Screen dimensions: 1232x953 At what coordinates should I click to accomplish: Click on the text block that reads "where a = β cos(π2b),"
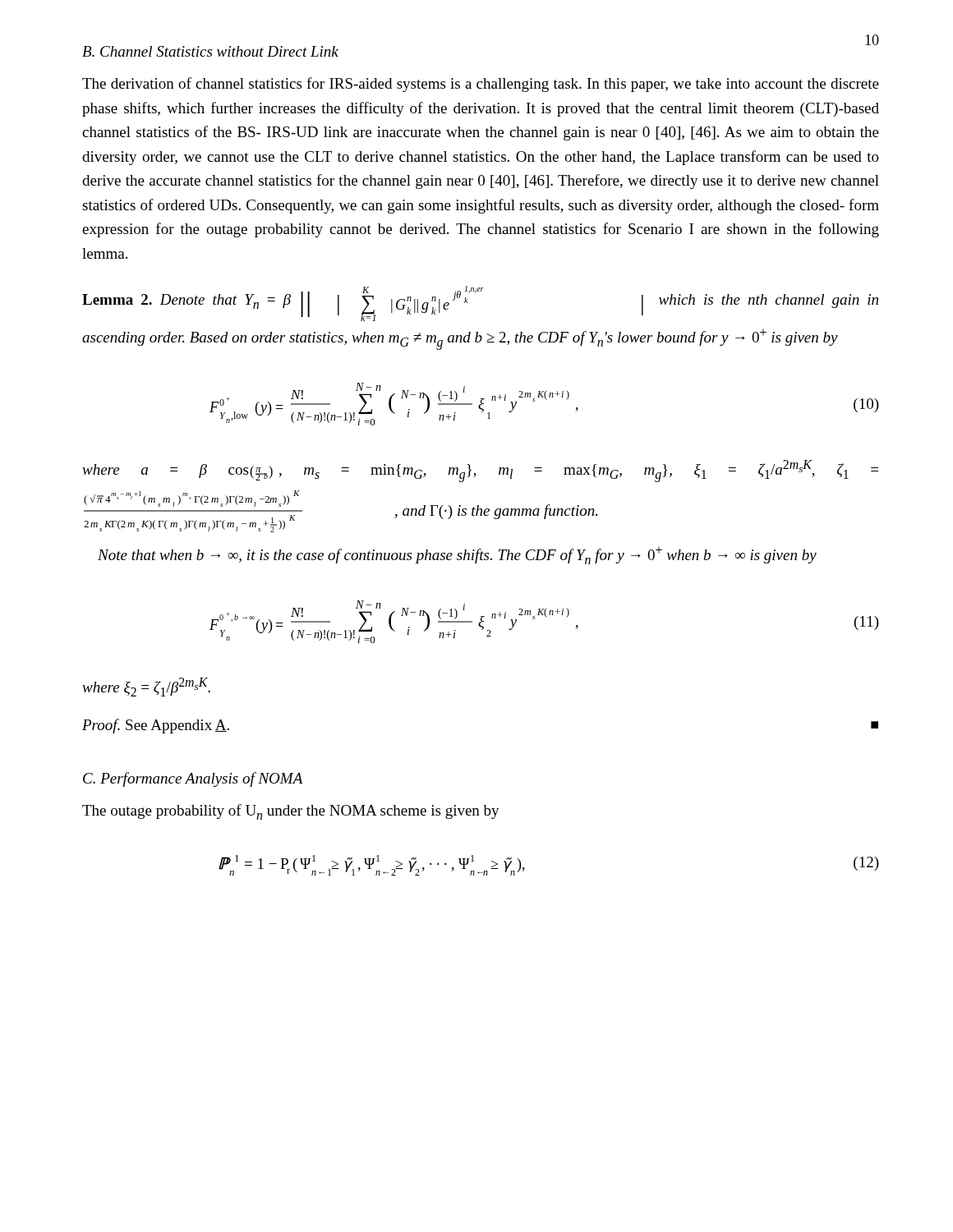pyautogui.click(x=481, y=512)
